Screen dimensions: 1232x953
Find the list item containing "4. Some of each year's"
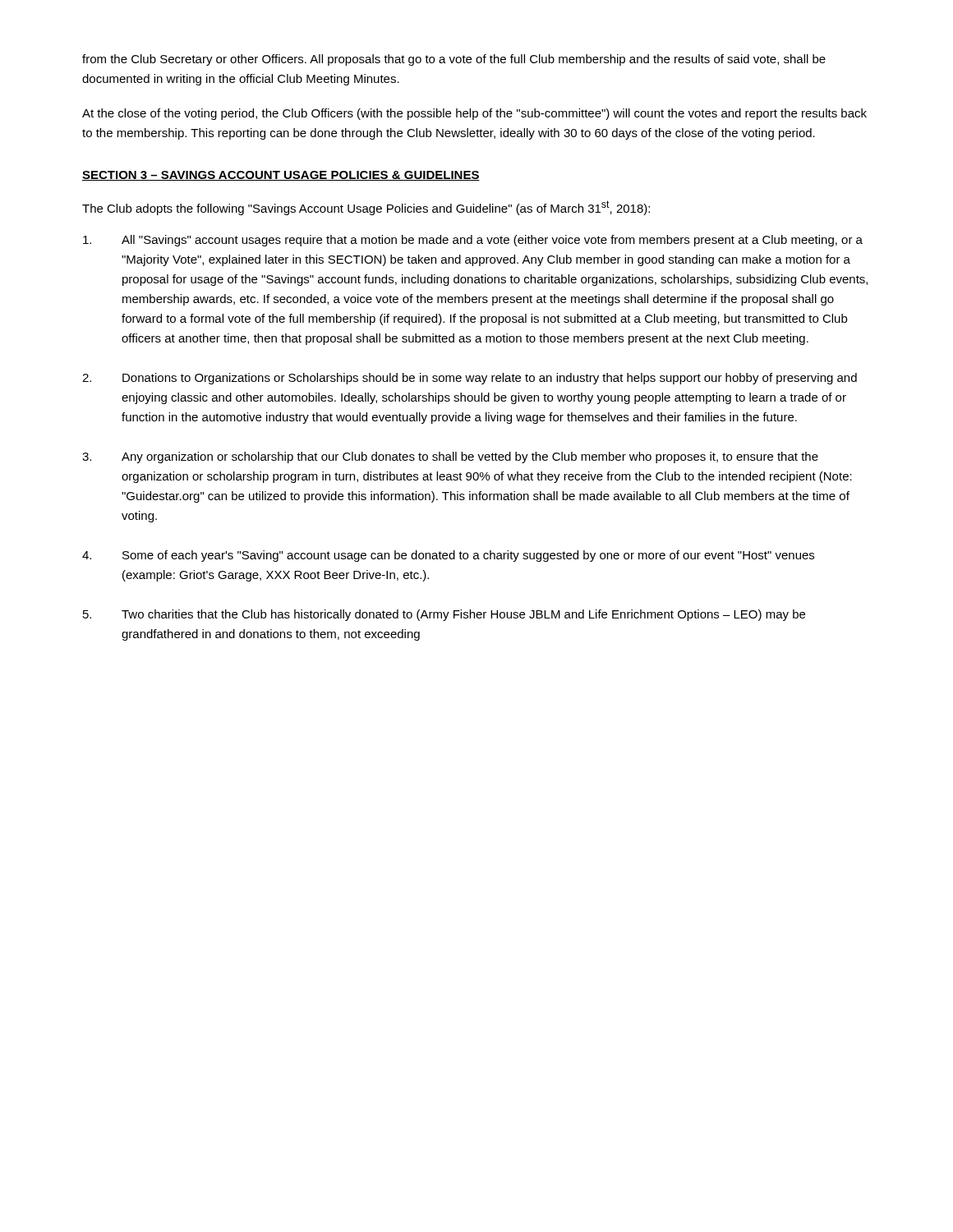pos(476,565)
